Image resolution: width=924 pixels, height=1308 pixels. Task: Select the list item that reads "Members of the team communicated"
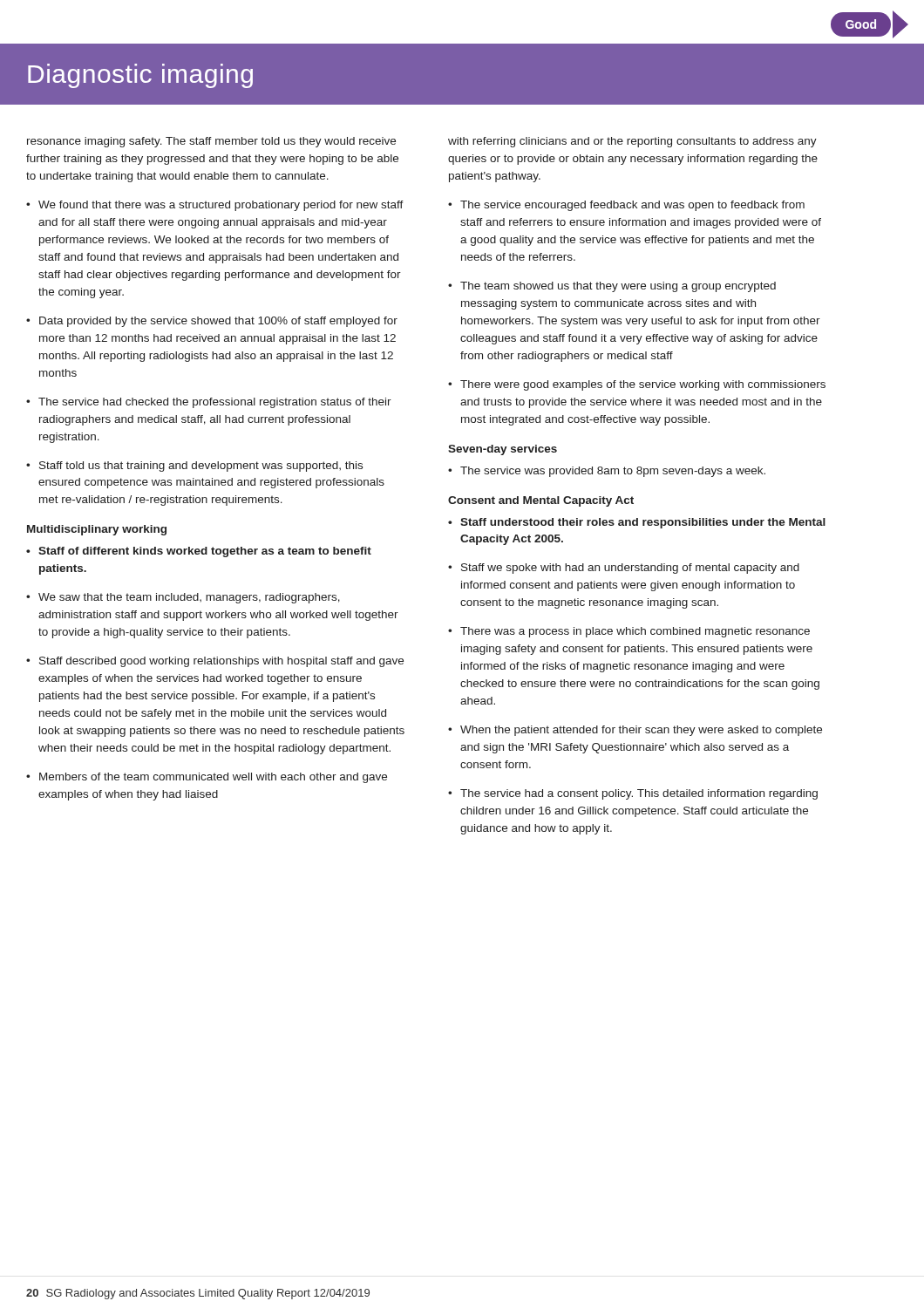click(213, 785)
